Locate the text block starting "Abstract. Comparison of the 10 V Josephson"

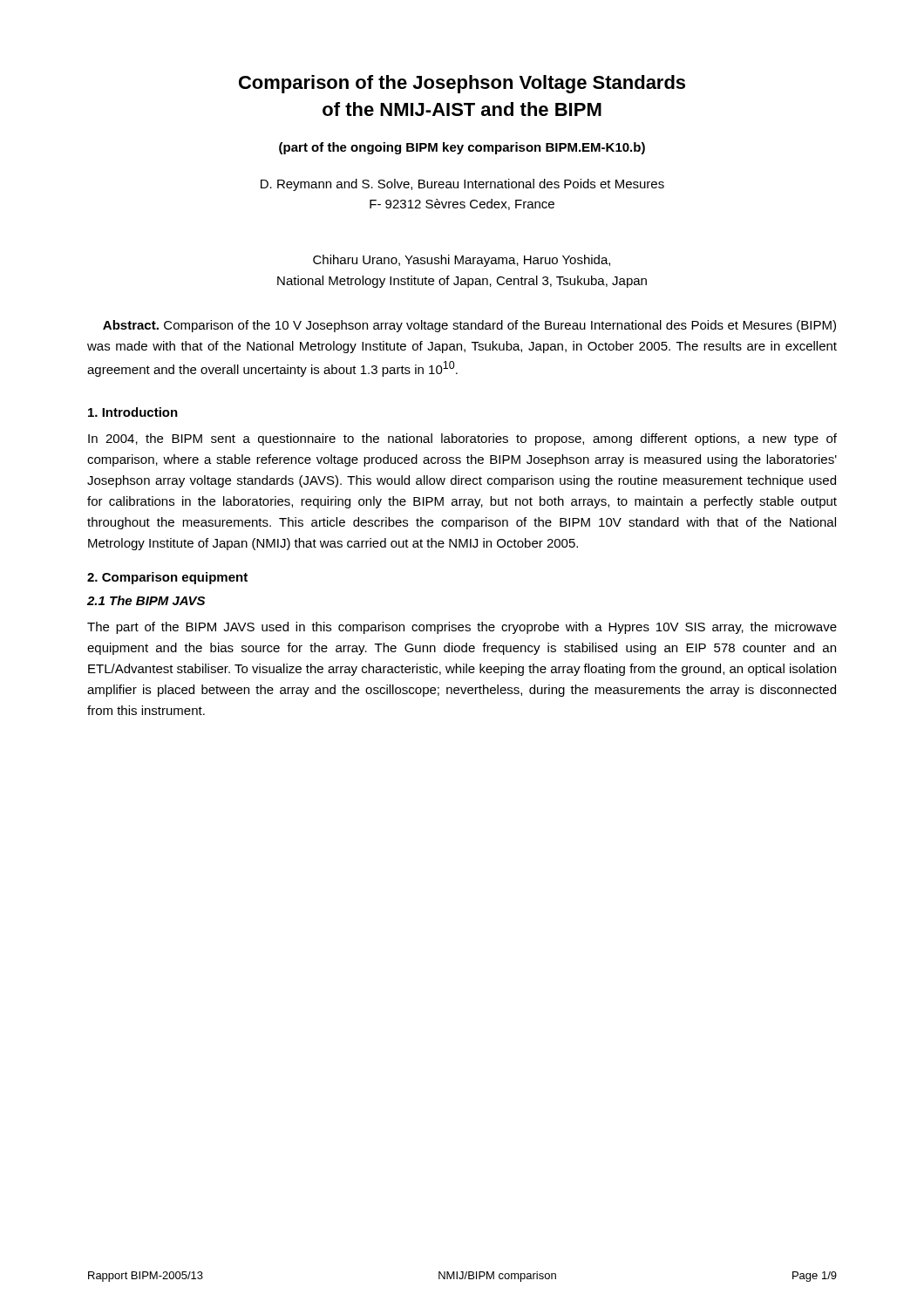click(462, 347)
